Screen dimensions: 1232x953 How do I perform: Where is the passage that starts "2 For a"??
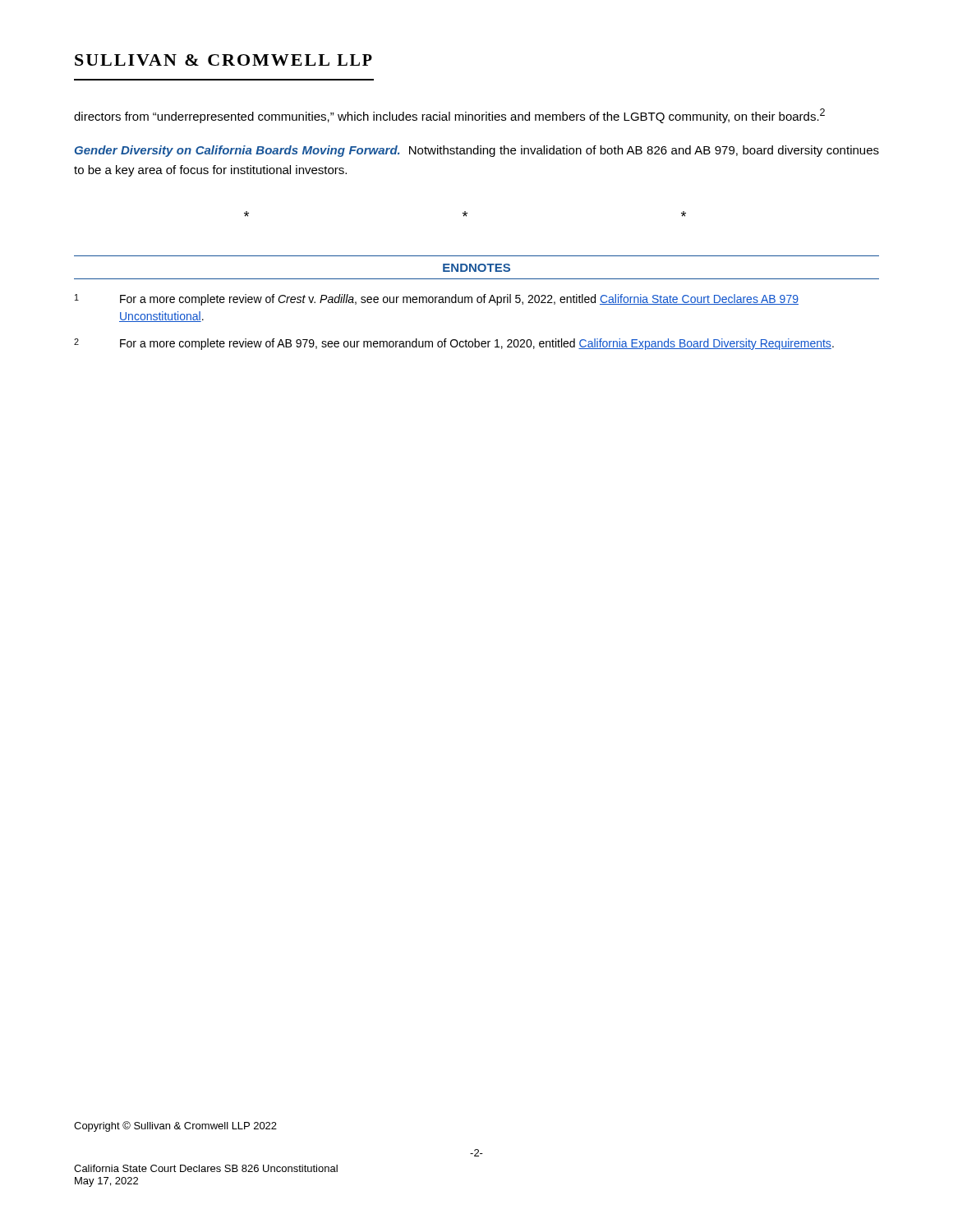click(476, 344)
